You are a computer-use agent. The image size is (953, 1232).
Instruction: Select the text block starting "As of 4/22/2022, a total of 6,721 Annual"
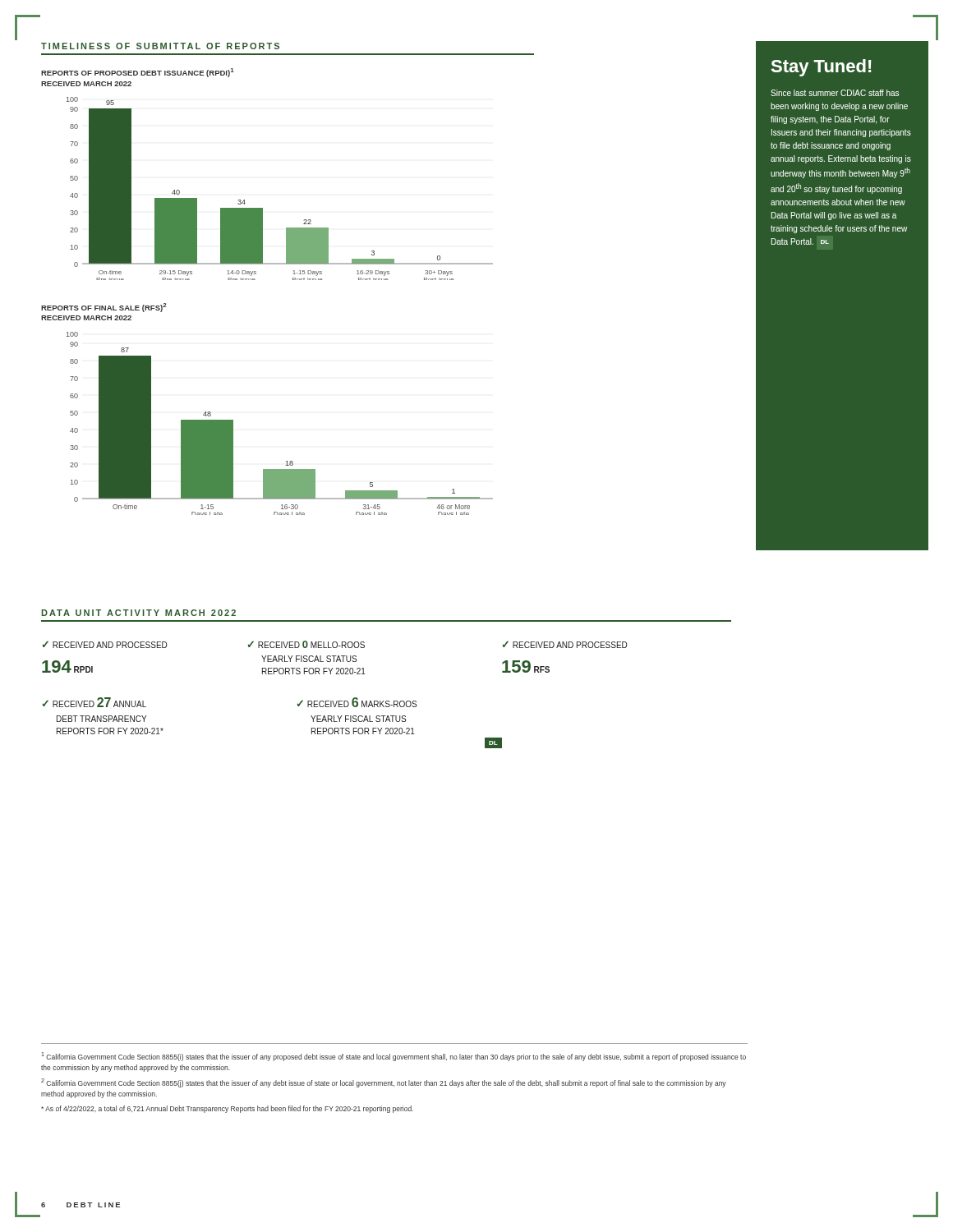[227, 1108]
